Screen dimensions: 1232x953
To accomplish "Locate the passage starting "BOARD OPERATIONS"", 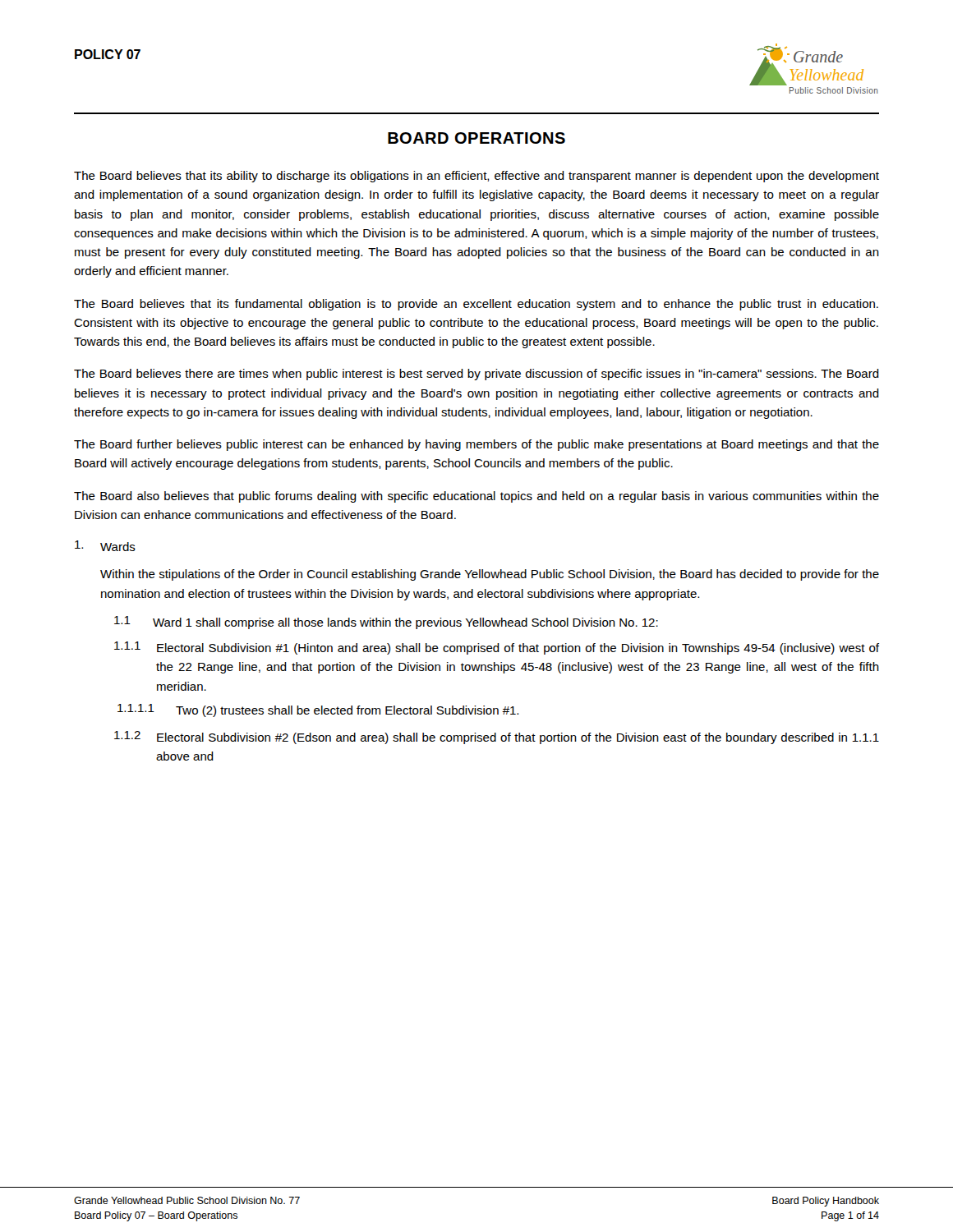I will [476, 138].
